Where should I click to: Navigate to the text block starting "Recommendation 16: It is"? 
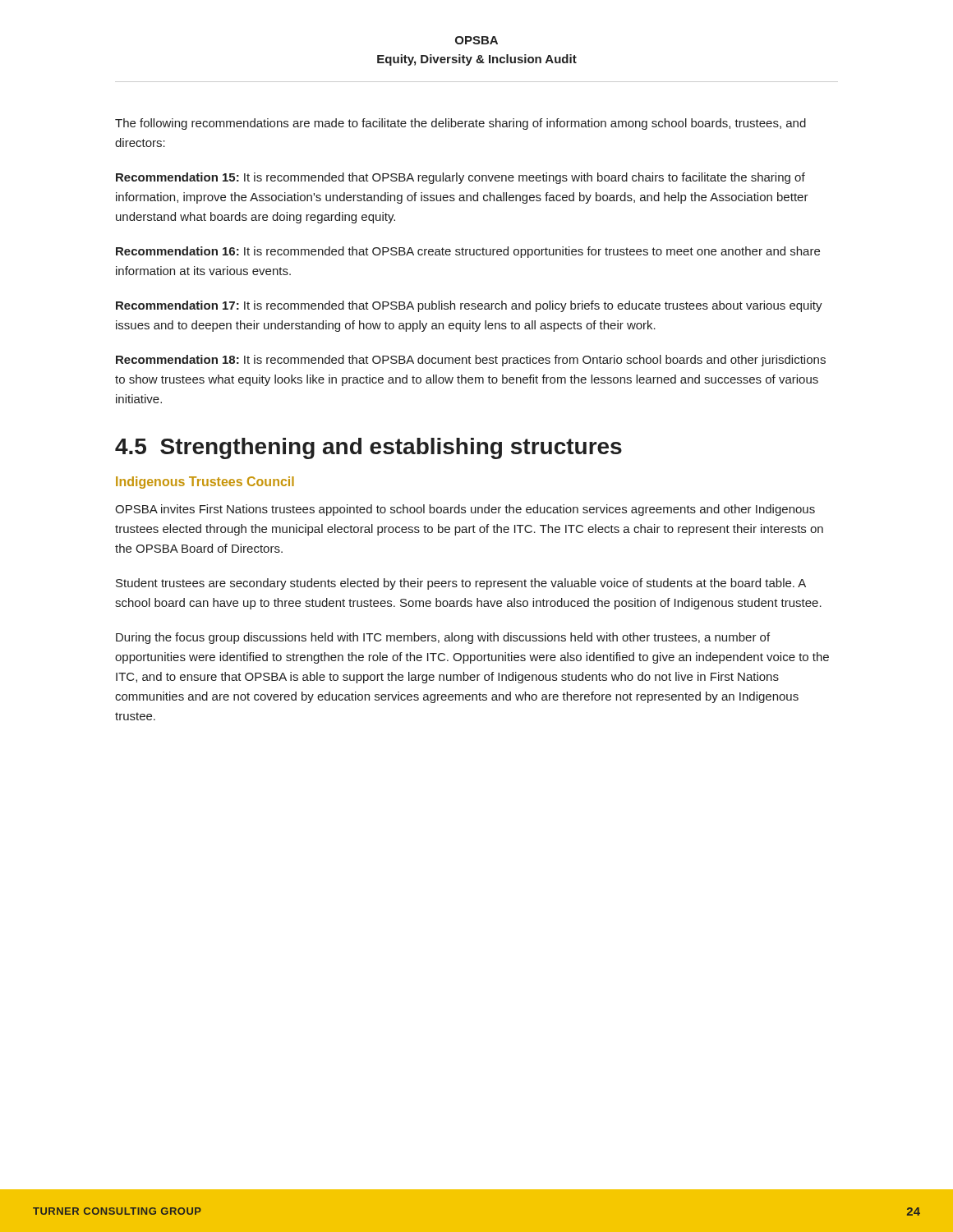click(468, 261)
